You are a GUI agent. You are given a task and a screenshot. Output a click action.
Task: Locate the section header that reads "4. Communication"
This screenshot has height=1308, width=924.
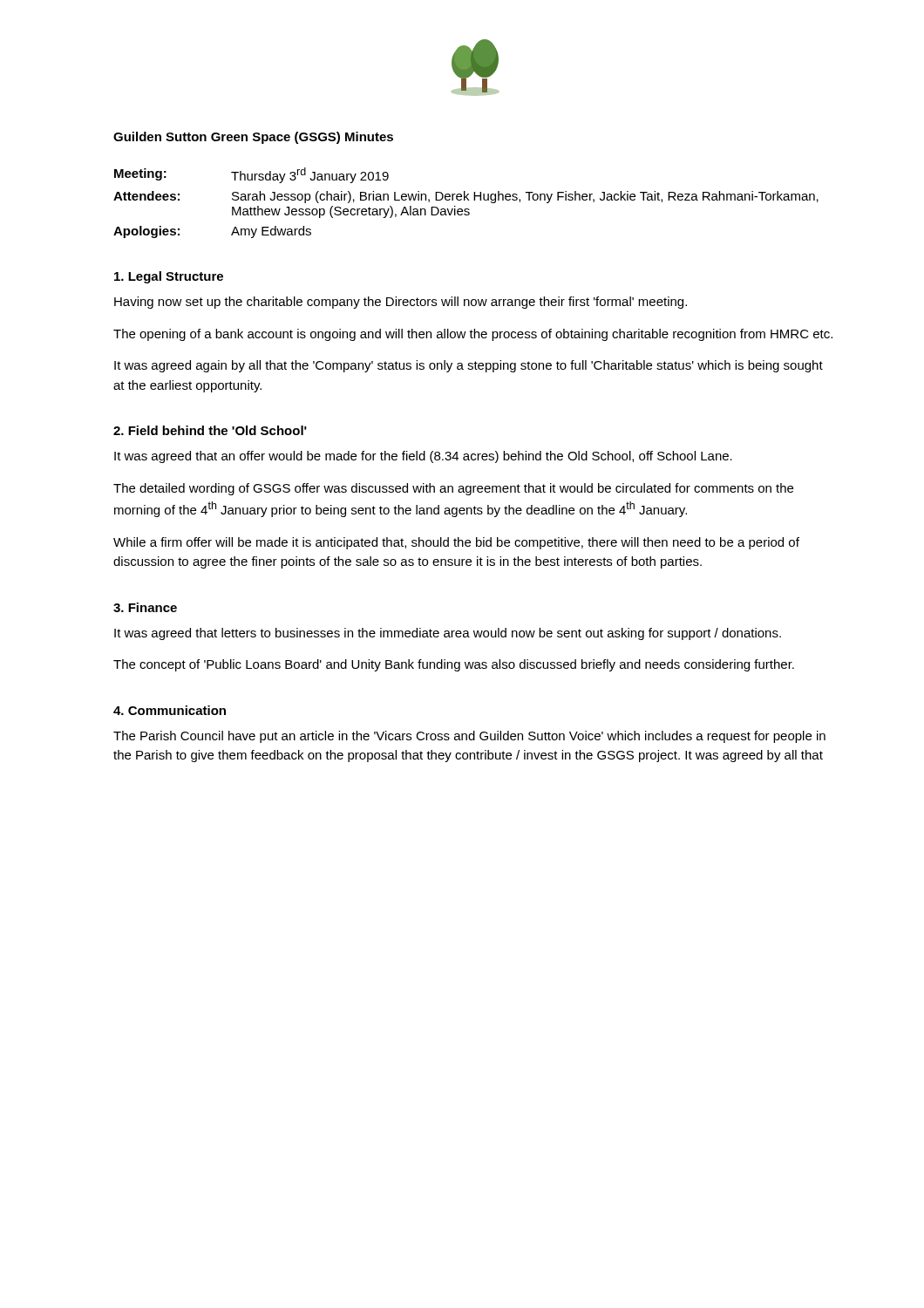pyautogui.click(x=170, y=710)
